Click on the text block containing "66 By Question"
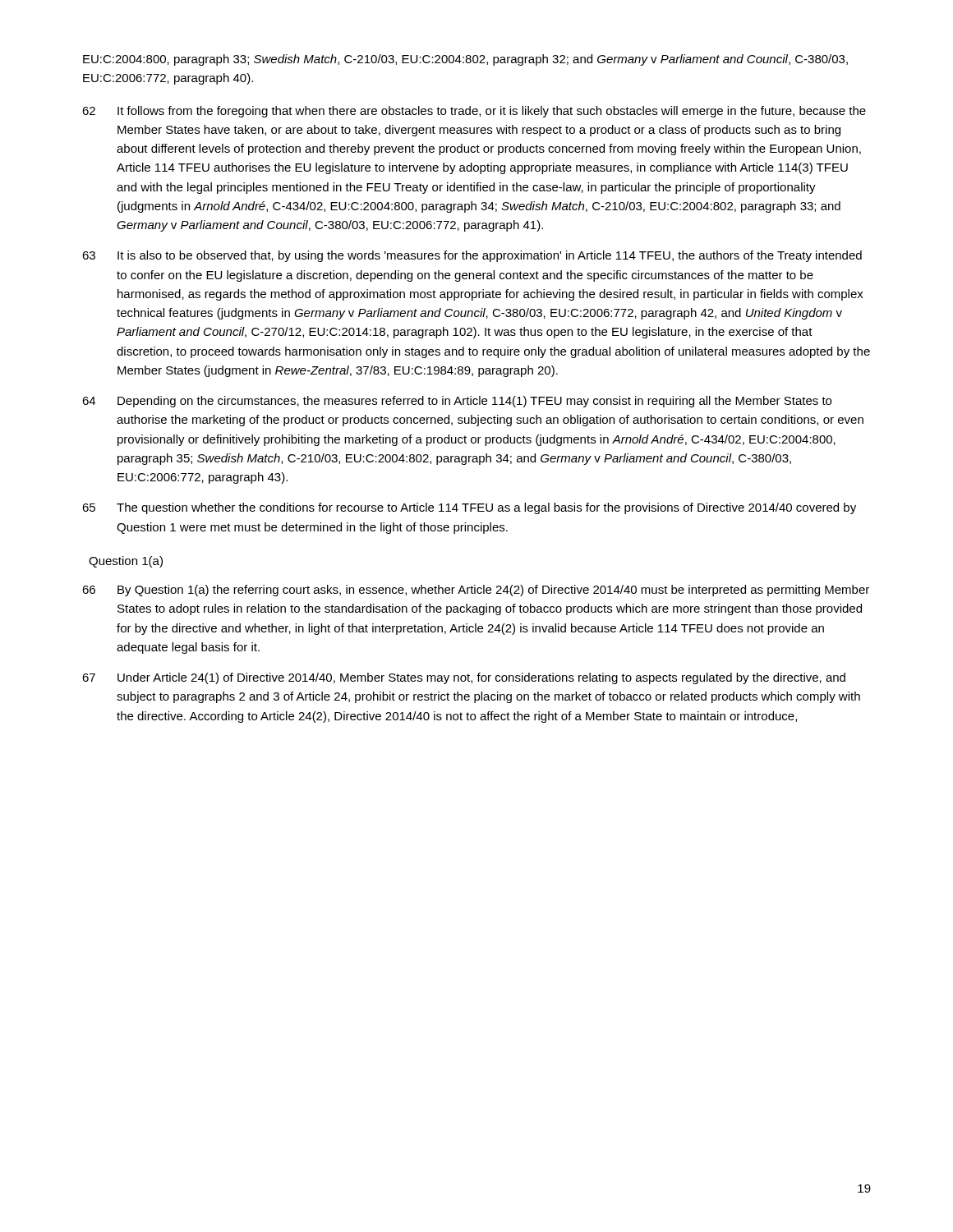The height and width of the screenshot is (1232, 953). [x=476, y=618]
